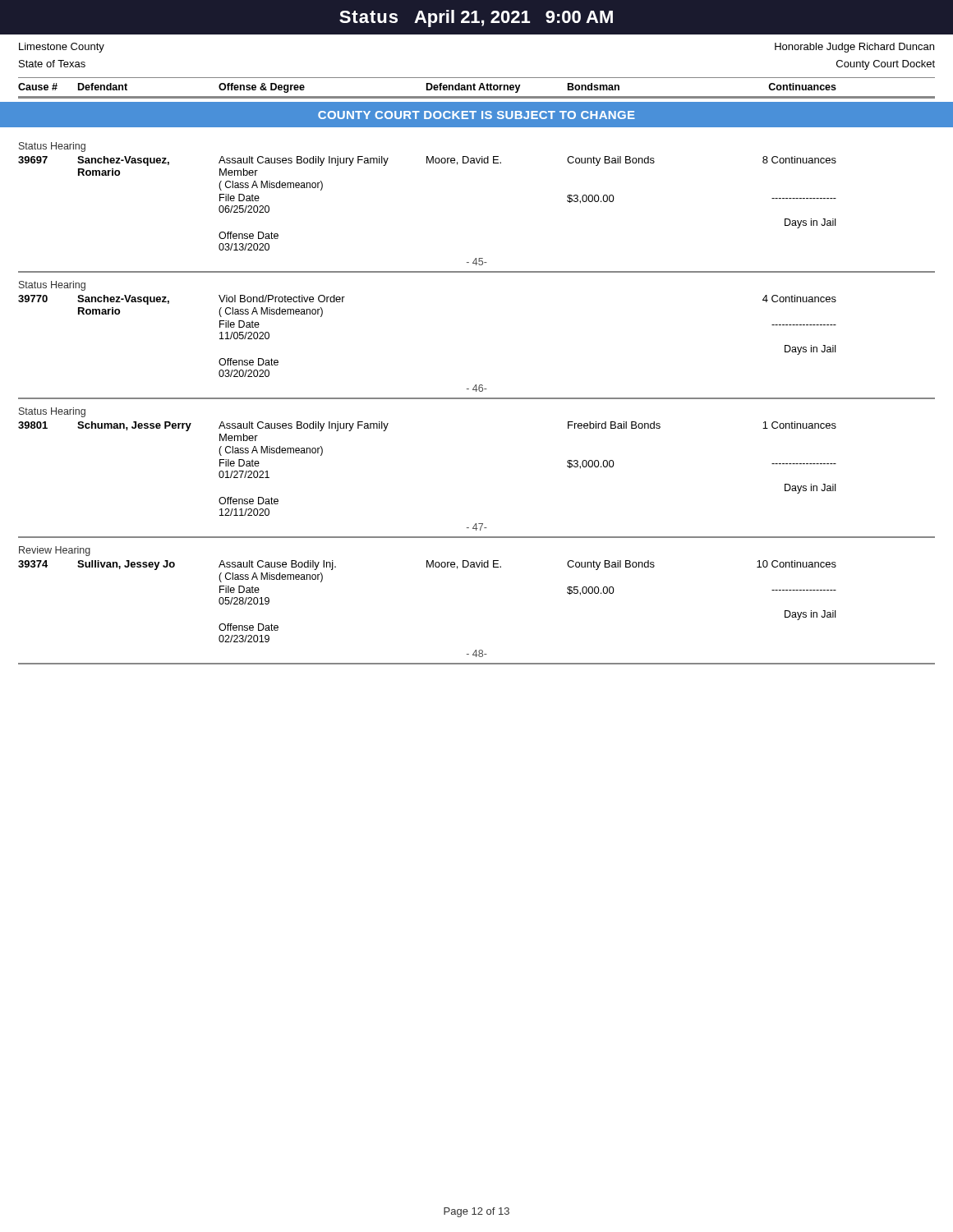
Task: Point to the text block starting "Status Hearing 39697"
Action: pyautogui.click(x=52, y=147)
